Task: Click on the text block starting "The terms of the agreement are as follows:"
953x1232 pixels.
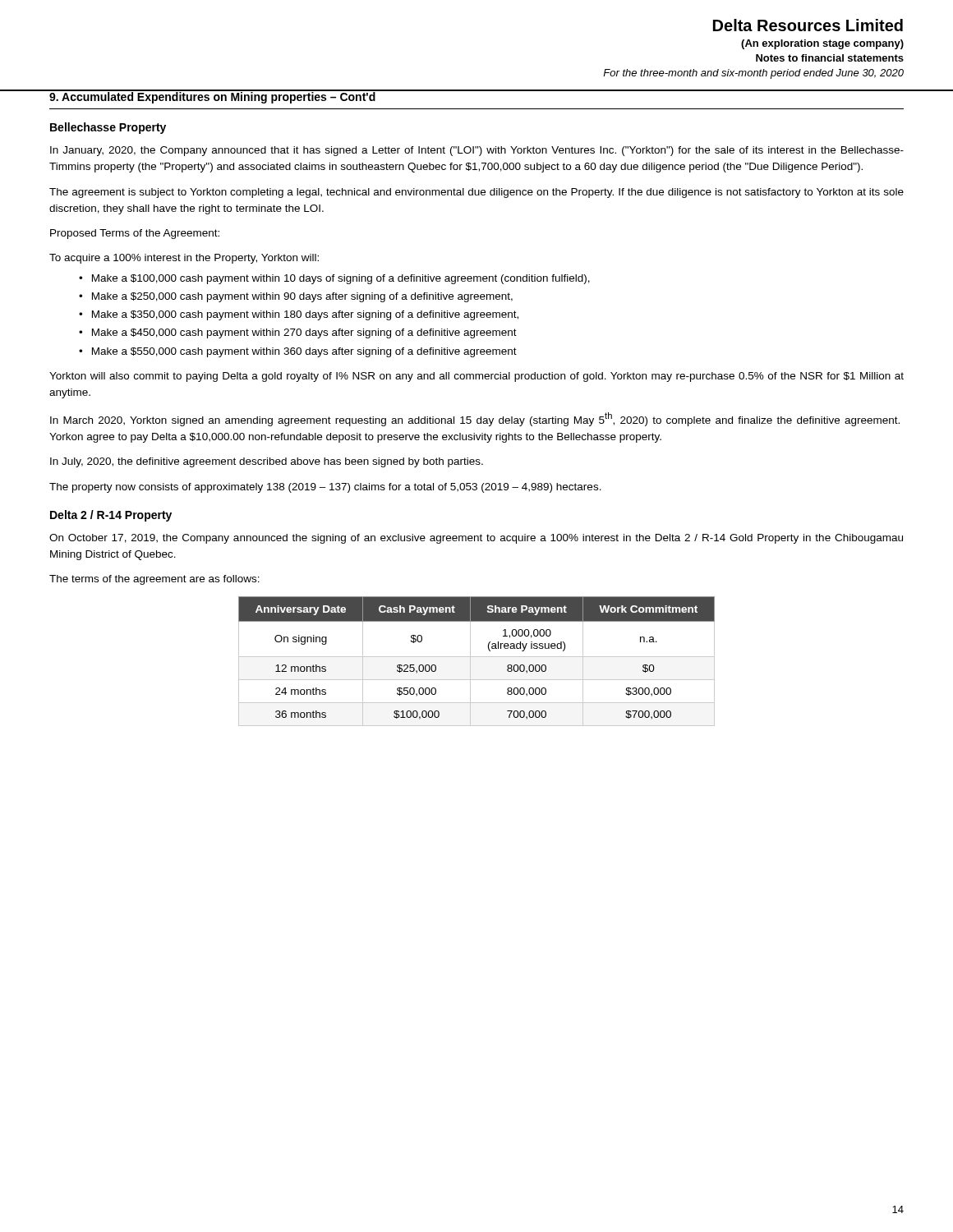Action: pos(155,579)
